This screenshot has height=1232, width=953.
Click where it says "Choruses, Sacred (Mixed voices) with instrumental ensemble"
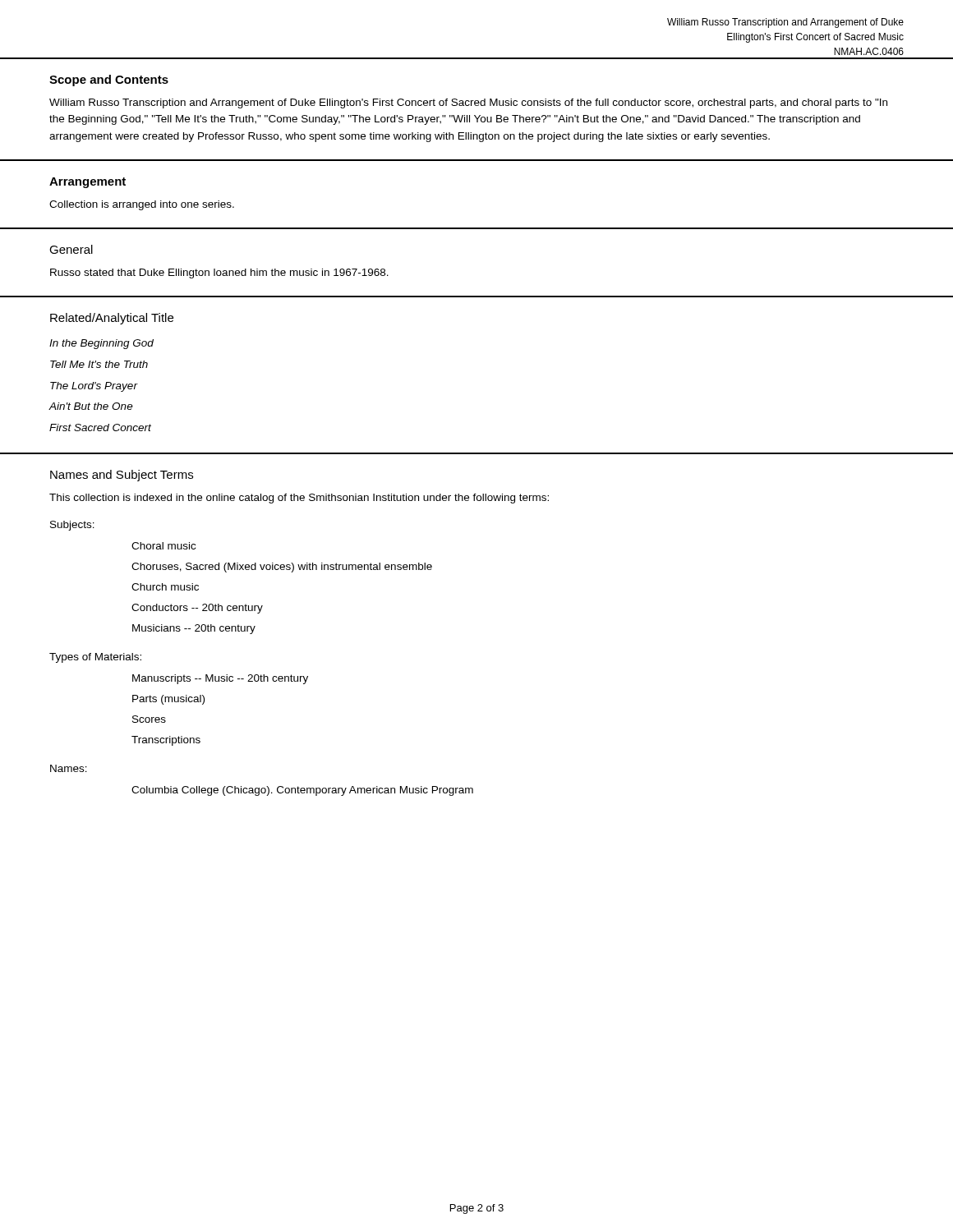(282, 566)
